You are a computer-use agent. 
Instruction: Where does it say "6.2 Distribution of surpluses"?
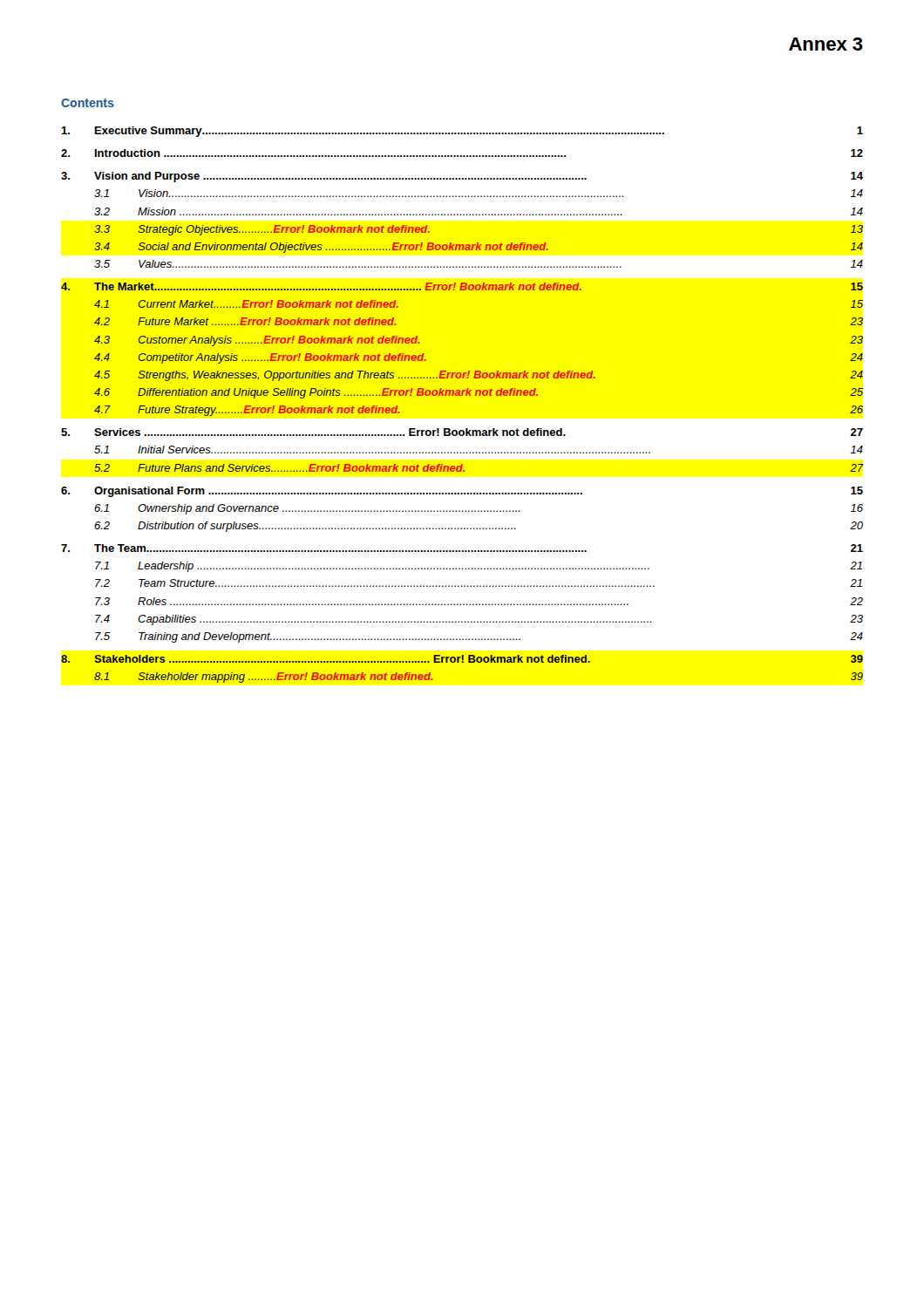(462, 526)
